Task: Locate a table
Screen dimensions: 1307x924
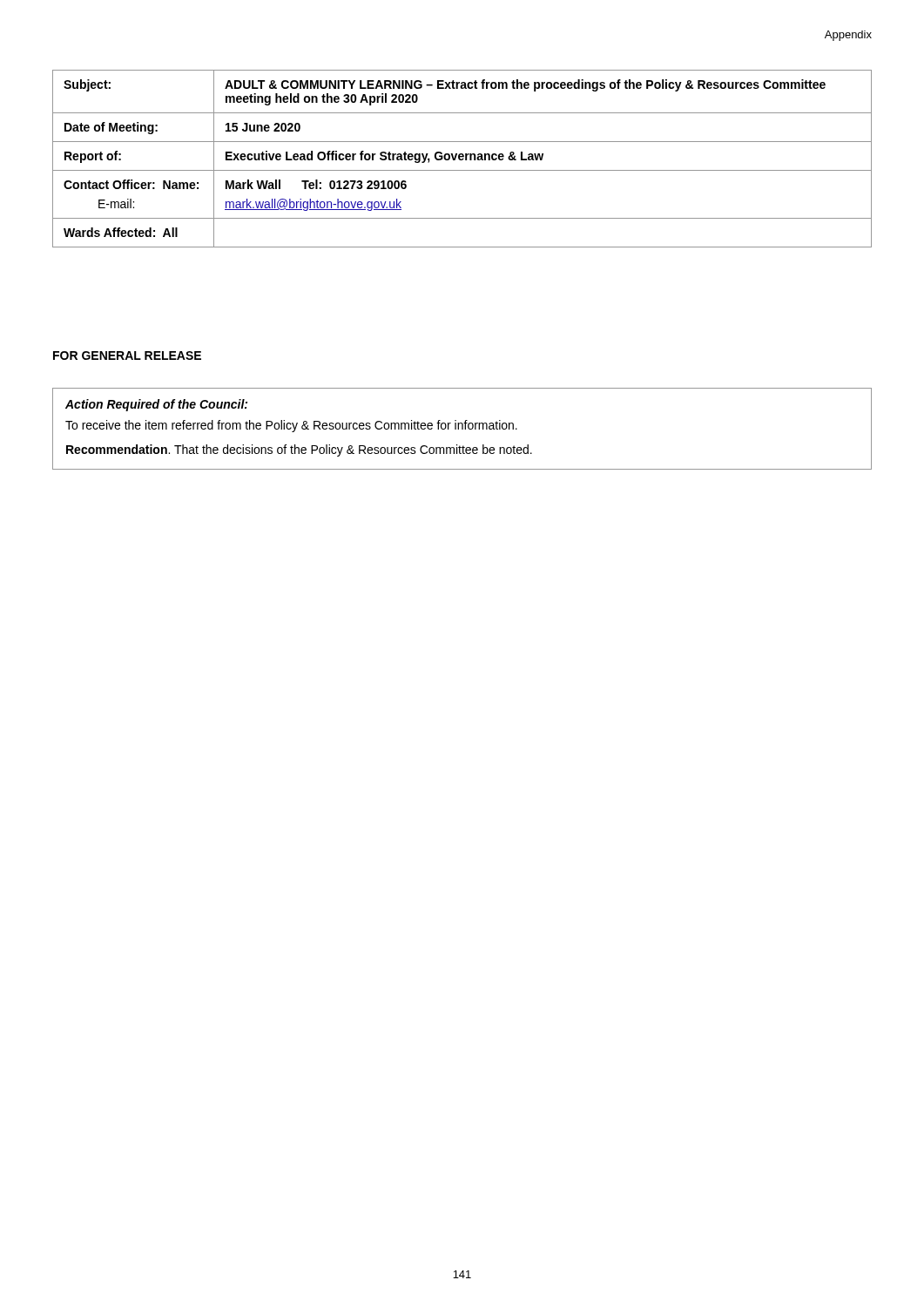Action: point(462,159)
